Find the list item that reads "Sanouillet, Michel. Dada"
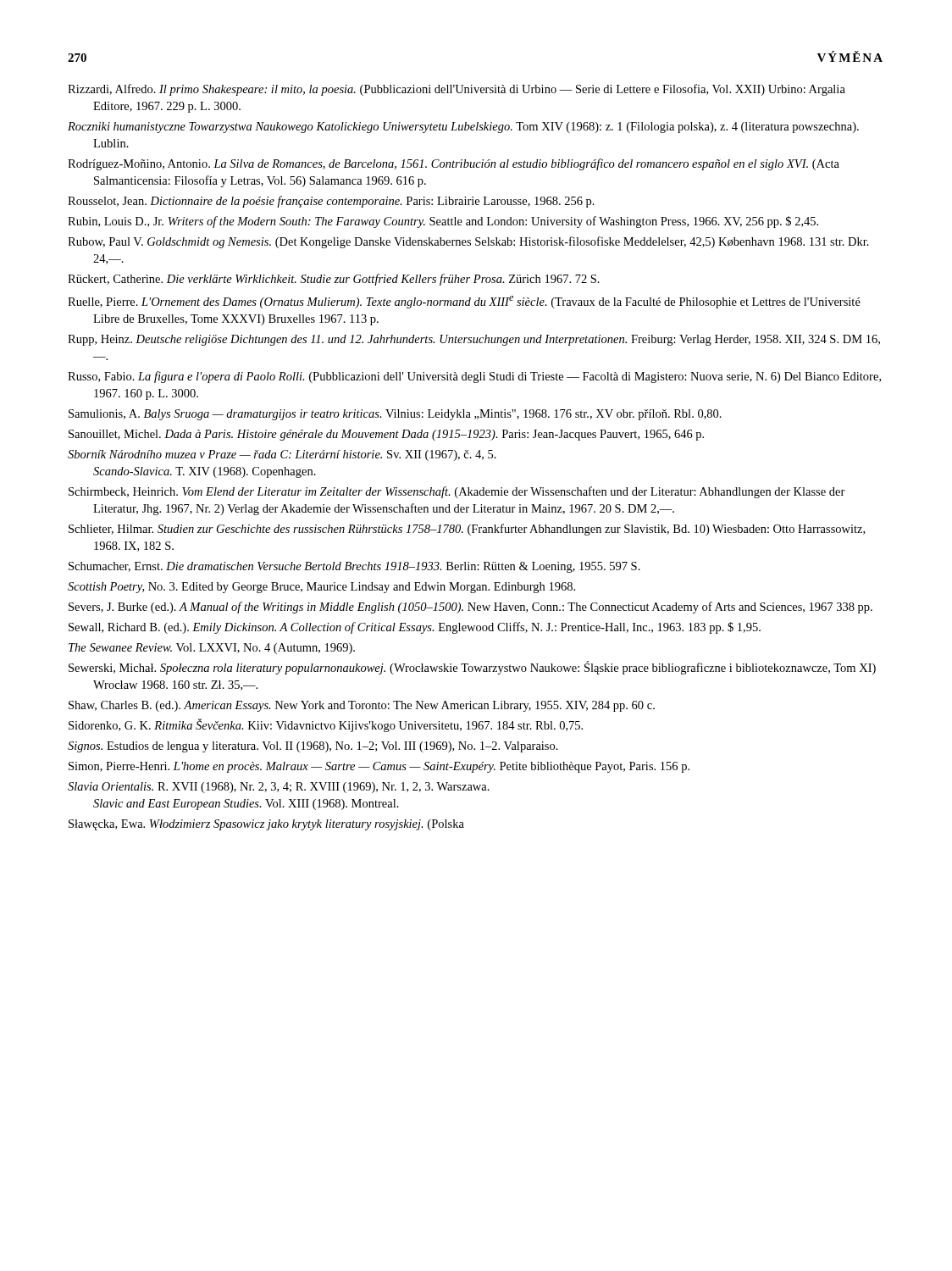The height and width of the screenshot is (1271, 952). (386, 434)
